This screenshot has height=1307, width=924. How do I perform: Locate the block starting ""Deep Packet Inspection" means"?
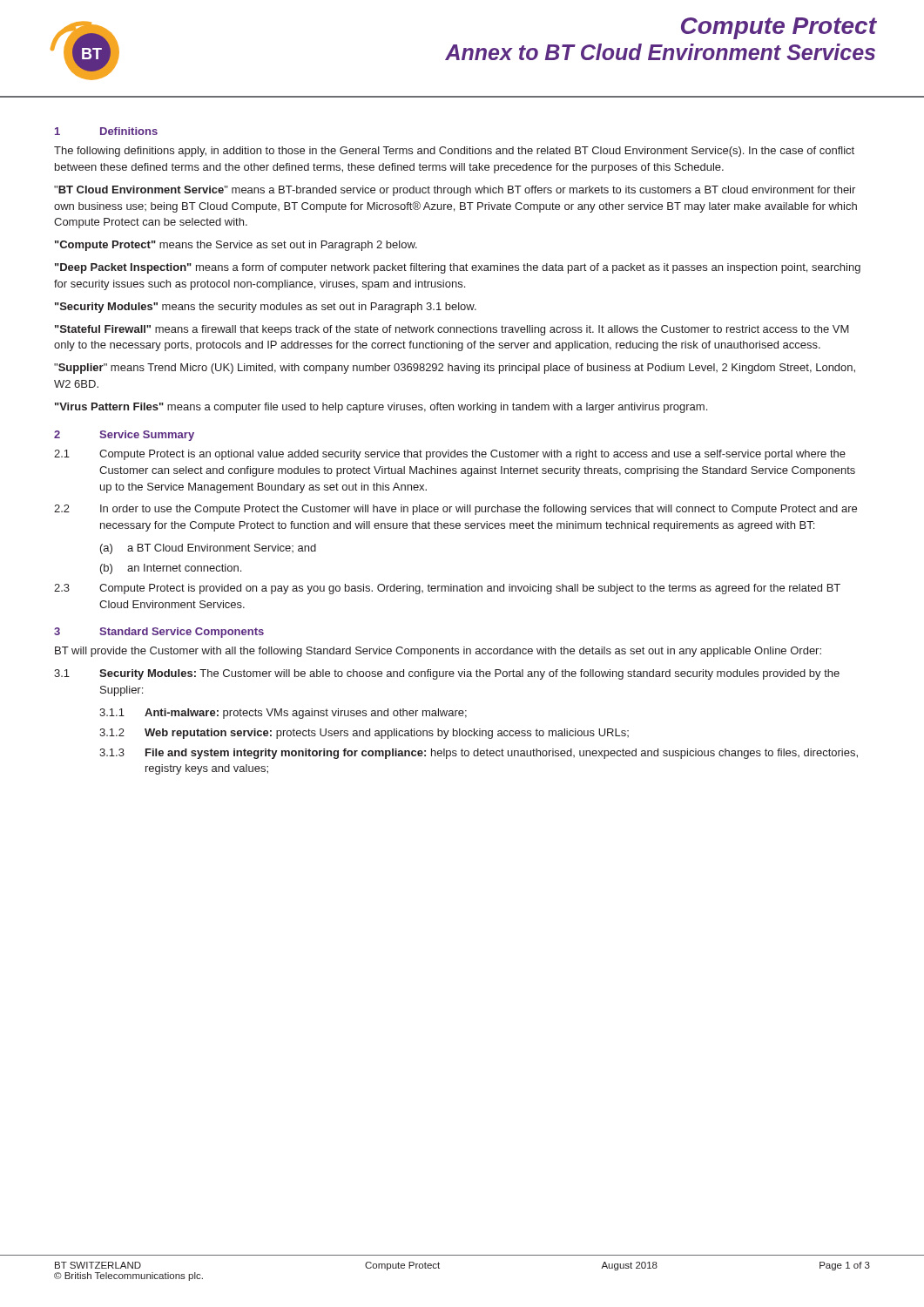(457, 275)
